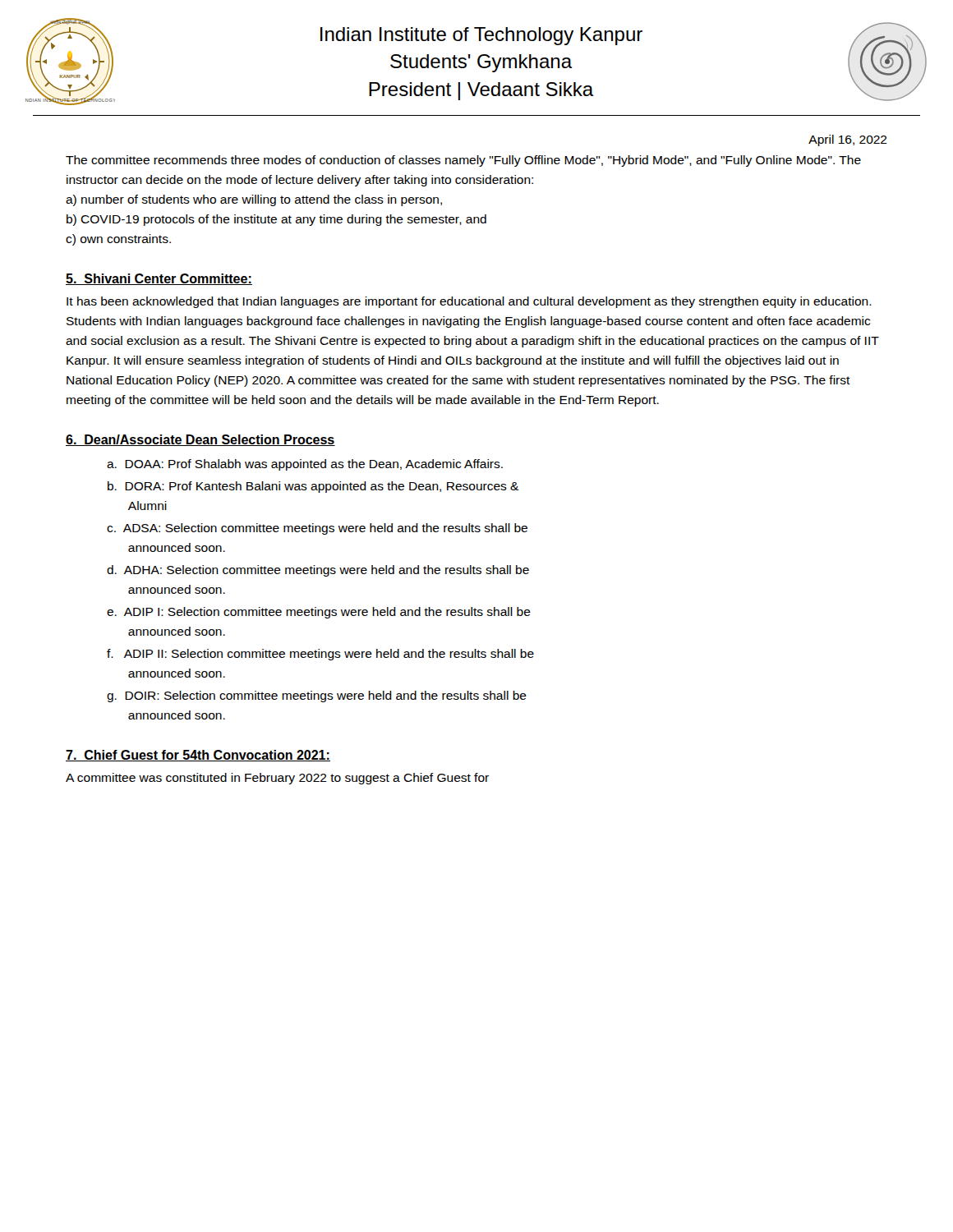953x1232 pixels.
Task: Locate the list item that says "e. ADIP I: Selection committee meetings were held"
Action: (319, 622)
